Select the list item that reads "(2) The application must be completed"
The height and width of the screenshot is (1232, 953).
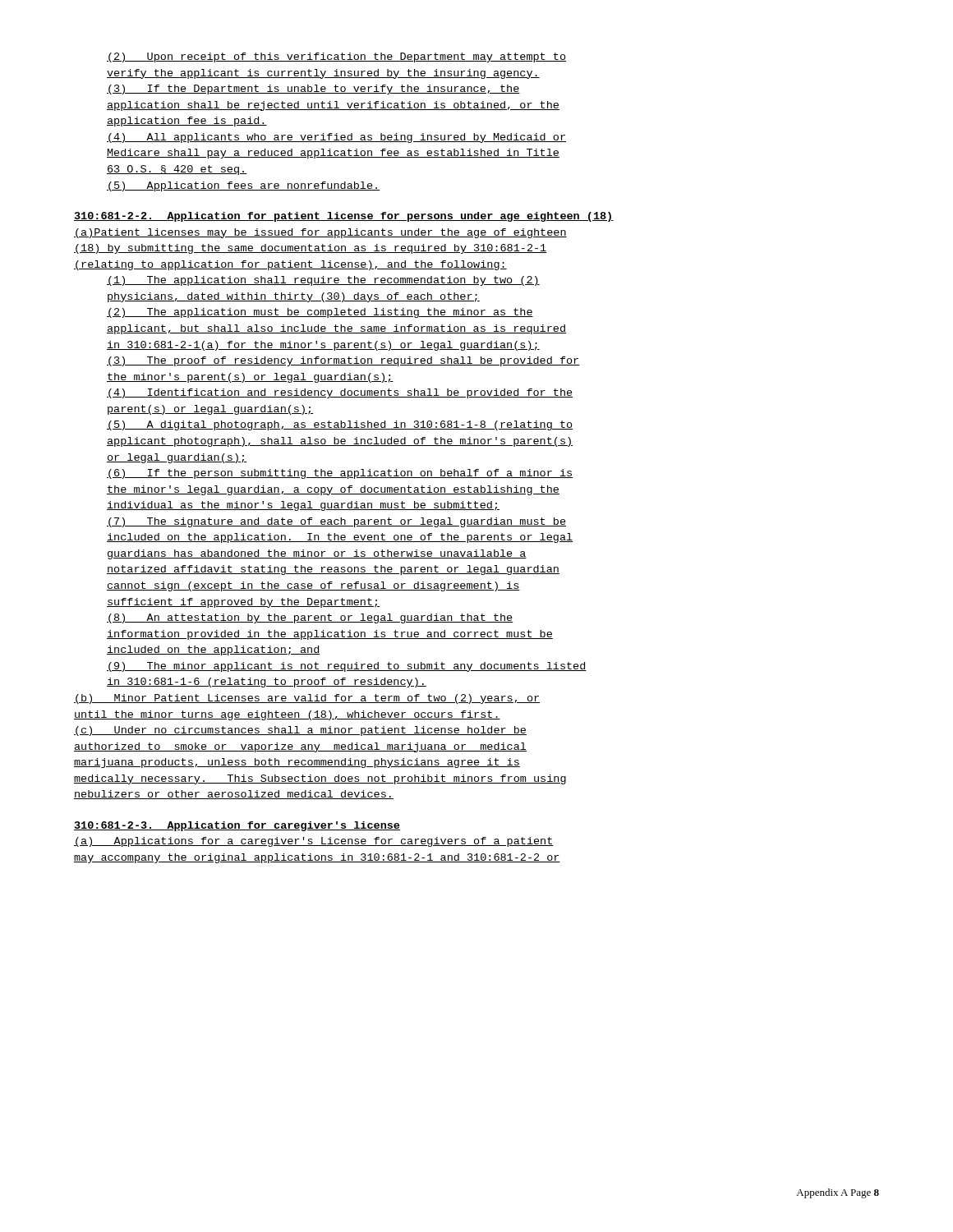coord(493,329)
